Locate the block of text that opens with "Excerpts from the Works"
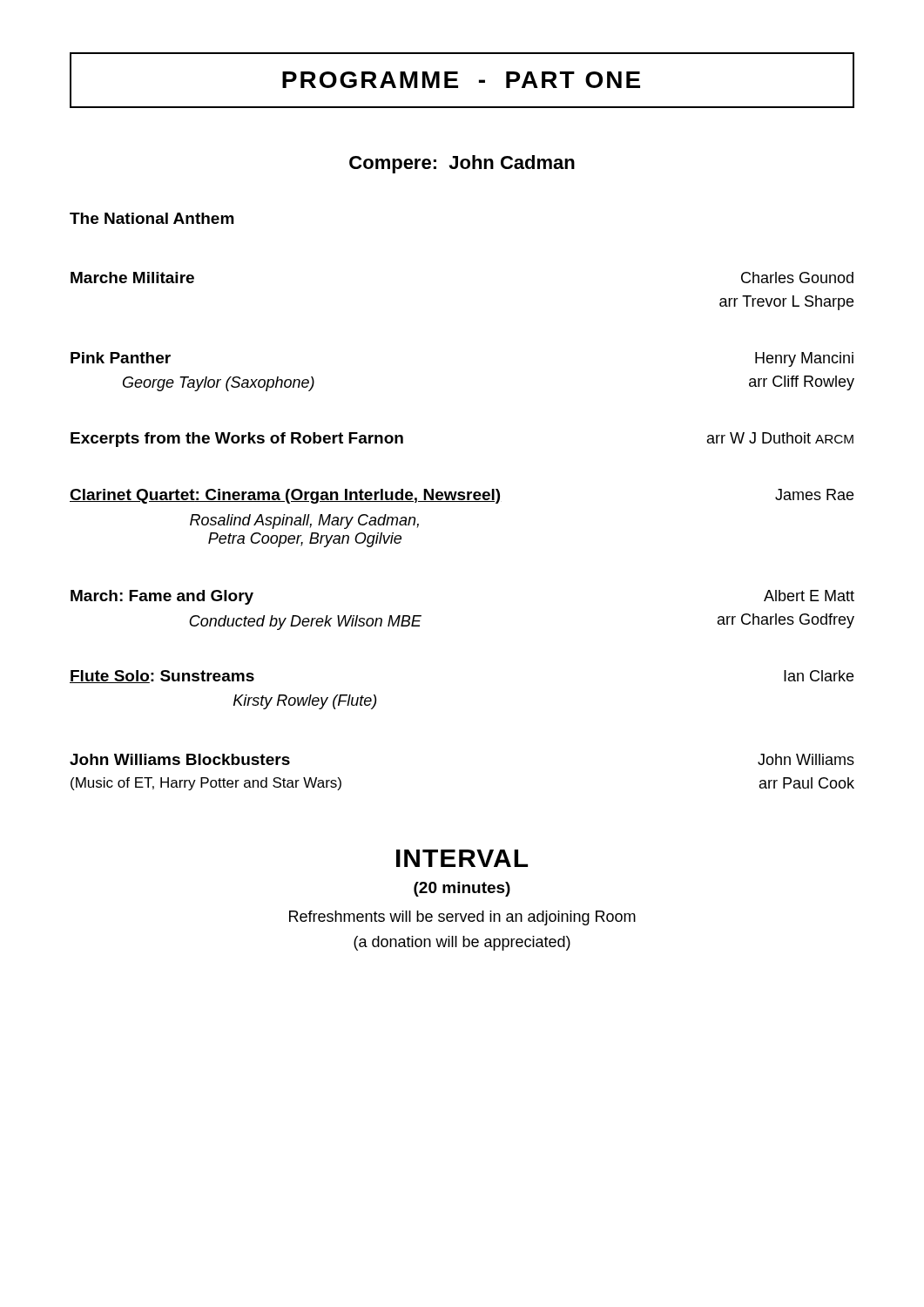The height and width of the screenshot is (1307, 924). tap(243, 440)
